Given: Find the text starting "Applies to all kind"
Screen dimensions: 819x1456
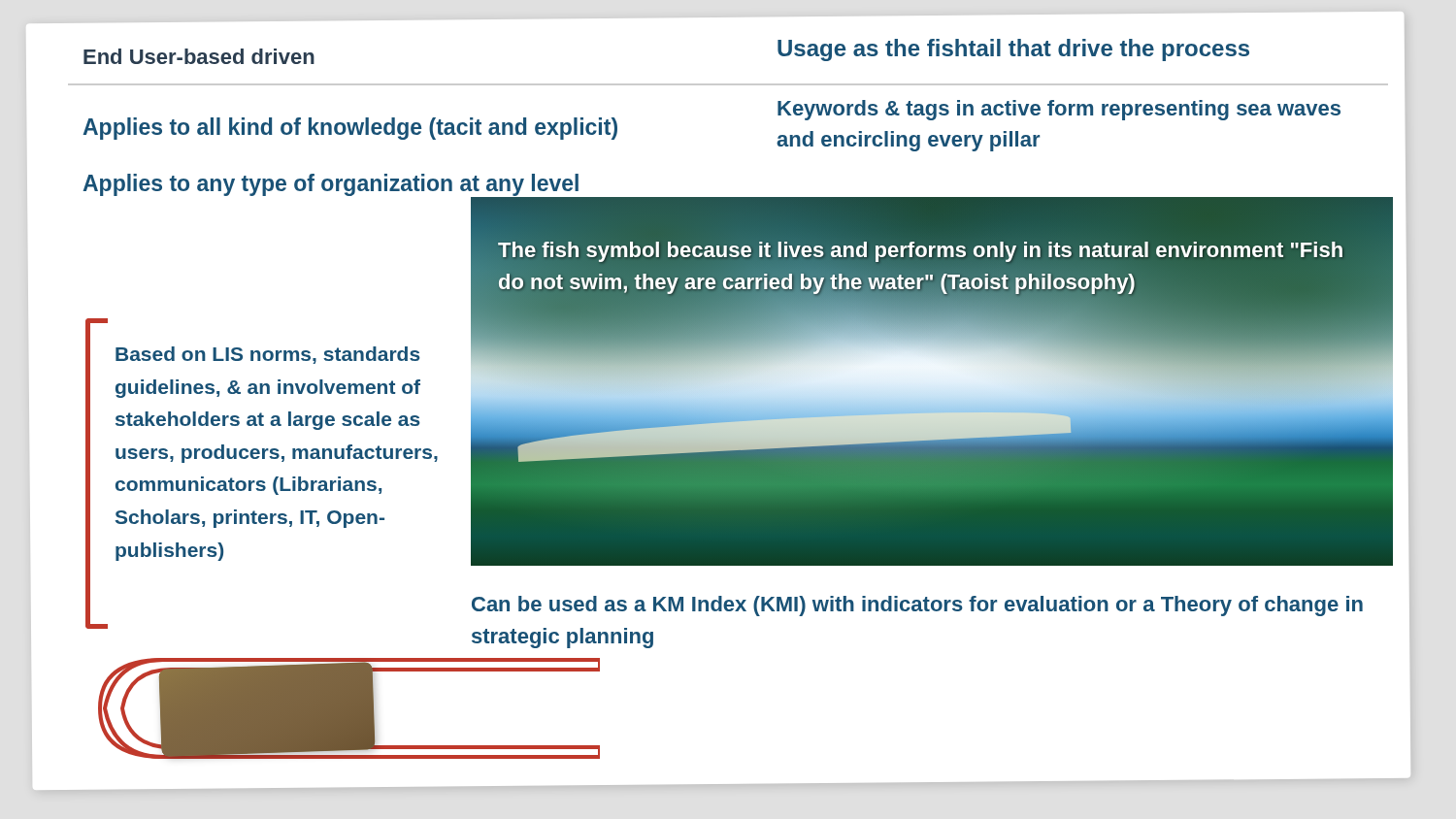Looking at the screenshot, I should pos(350,127).
